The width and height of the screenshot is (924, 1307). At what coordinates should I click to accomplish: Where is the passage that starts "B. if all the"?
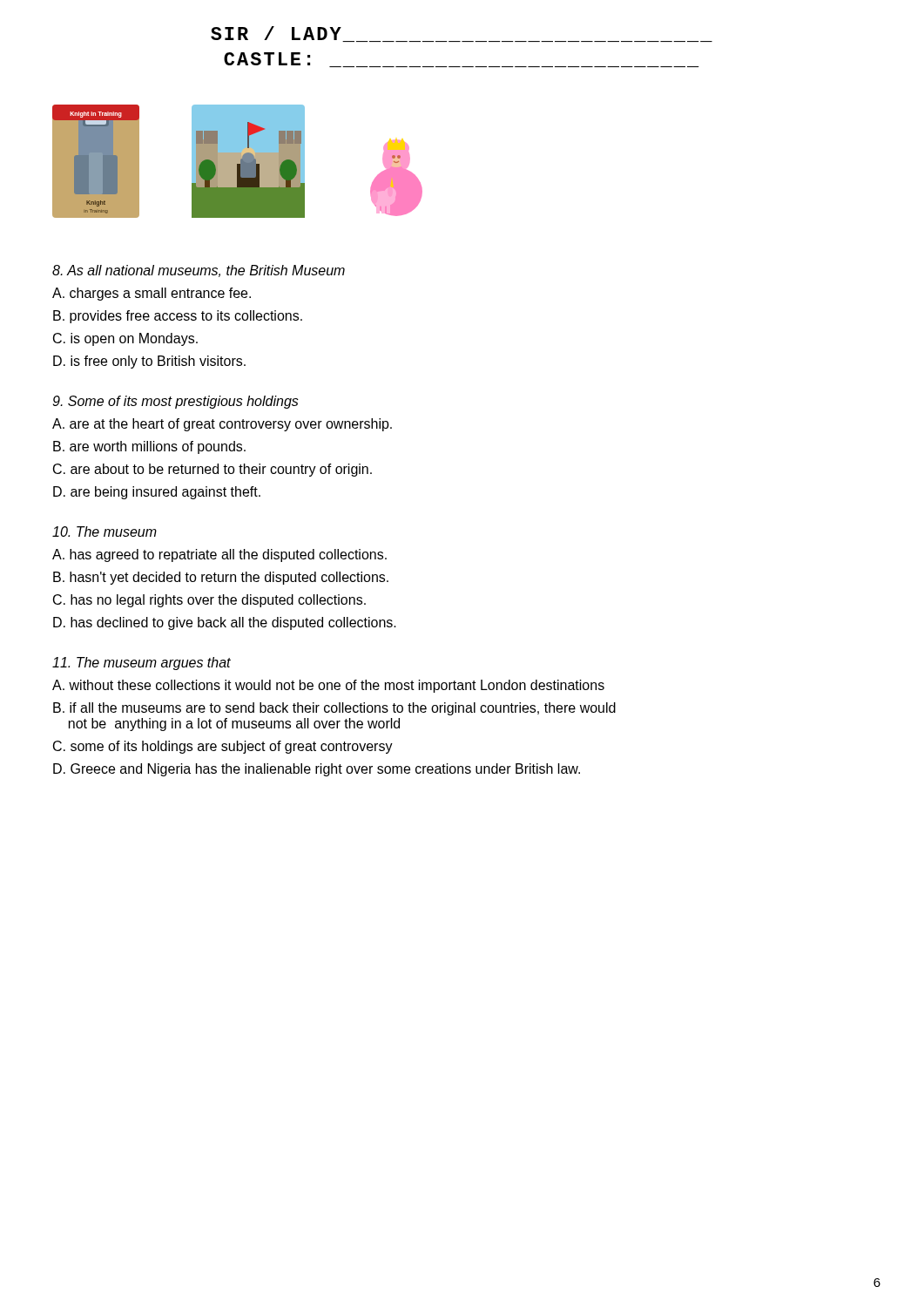(334, 716)
